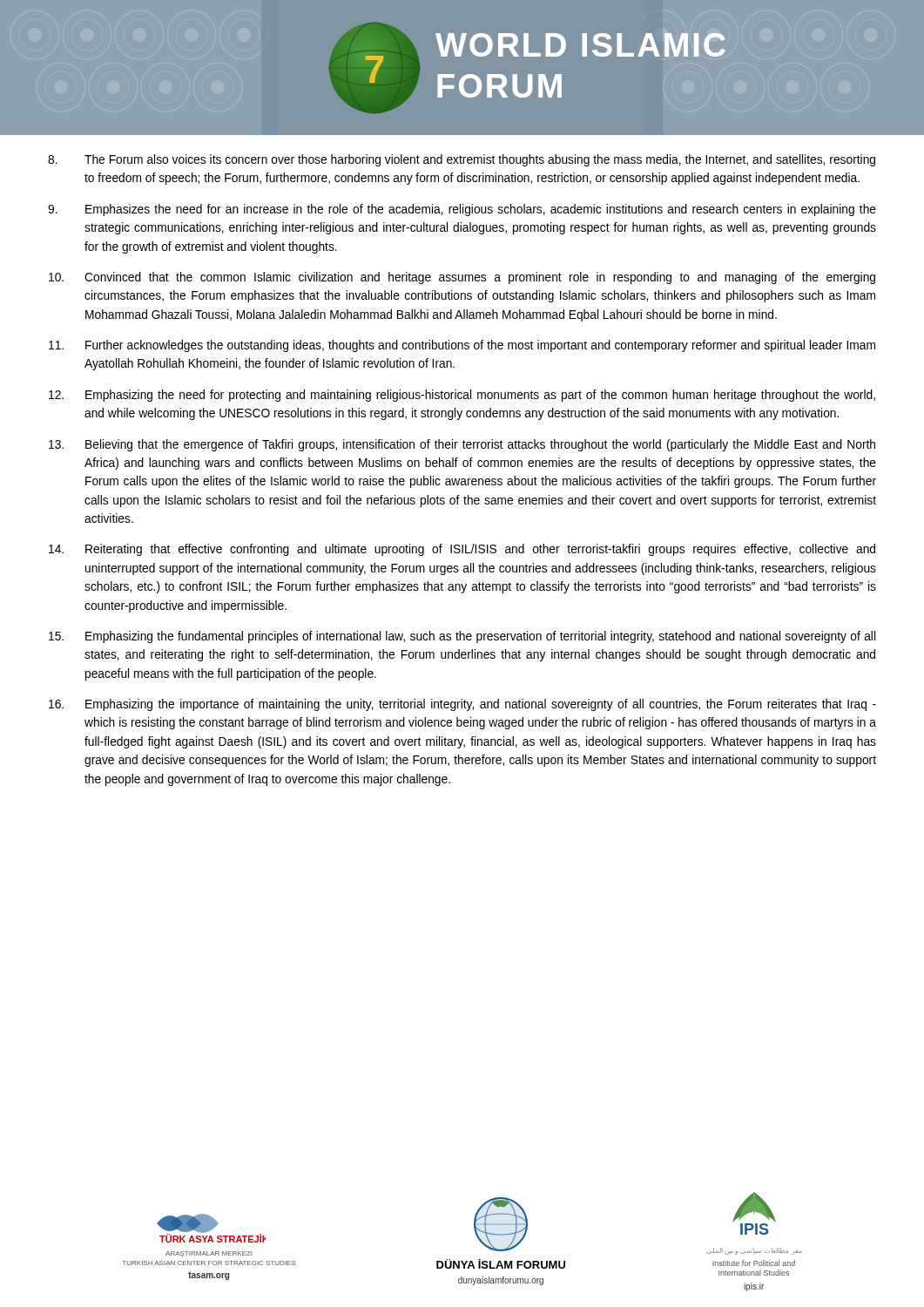Click on the list item with the text "15. Emphasizing the fundamental principles"
The image size is (924, 1307).
point(462,655)
